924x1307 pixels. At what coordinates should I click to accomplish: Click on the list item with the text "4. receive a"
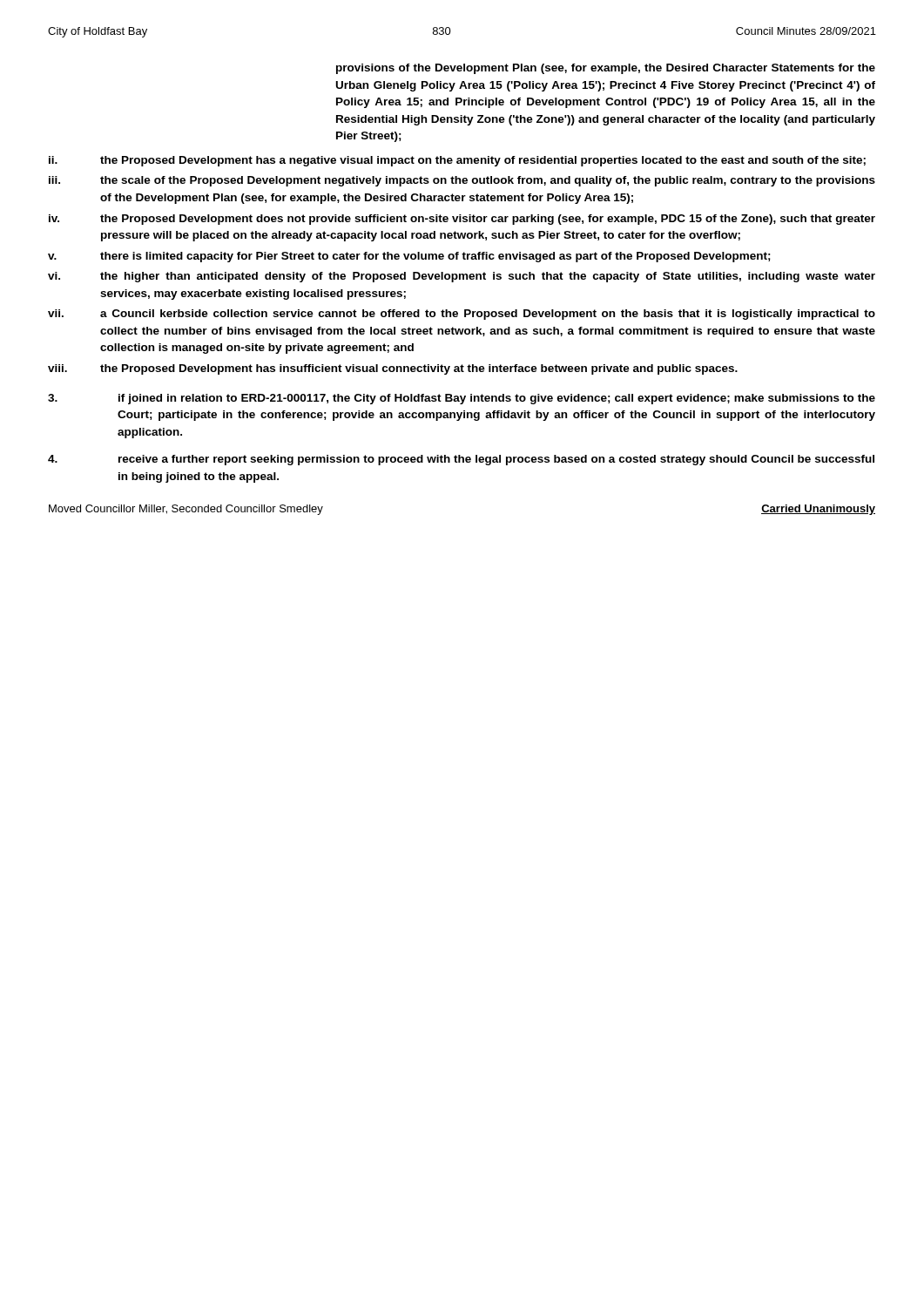(462, 468)
